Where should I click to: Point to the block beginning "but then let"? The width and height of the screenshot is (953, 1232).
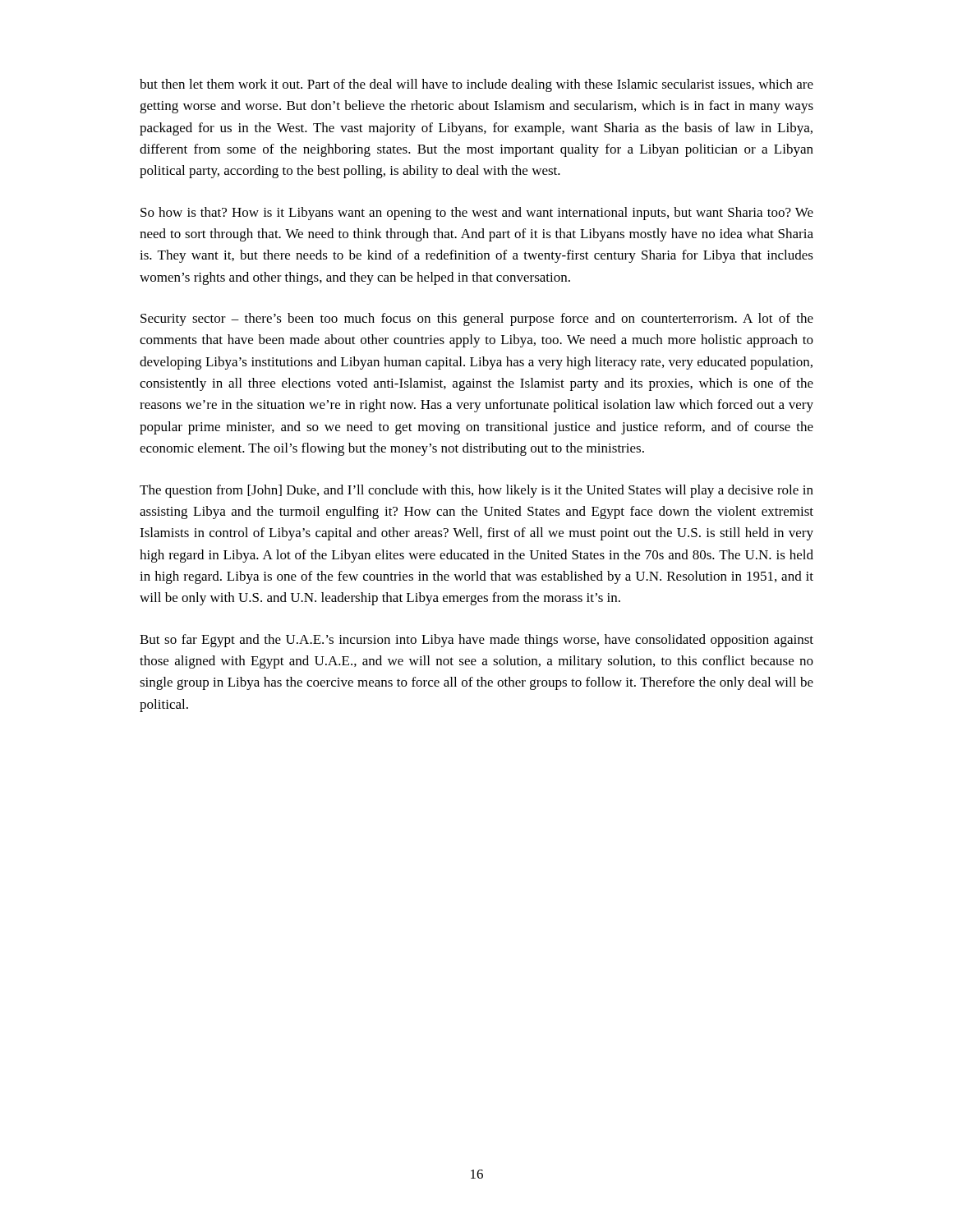click(x=476, y=127)
